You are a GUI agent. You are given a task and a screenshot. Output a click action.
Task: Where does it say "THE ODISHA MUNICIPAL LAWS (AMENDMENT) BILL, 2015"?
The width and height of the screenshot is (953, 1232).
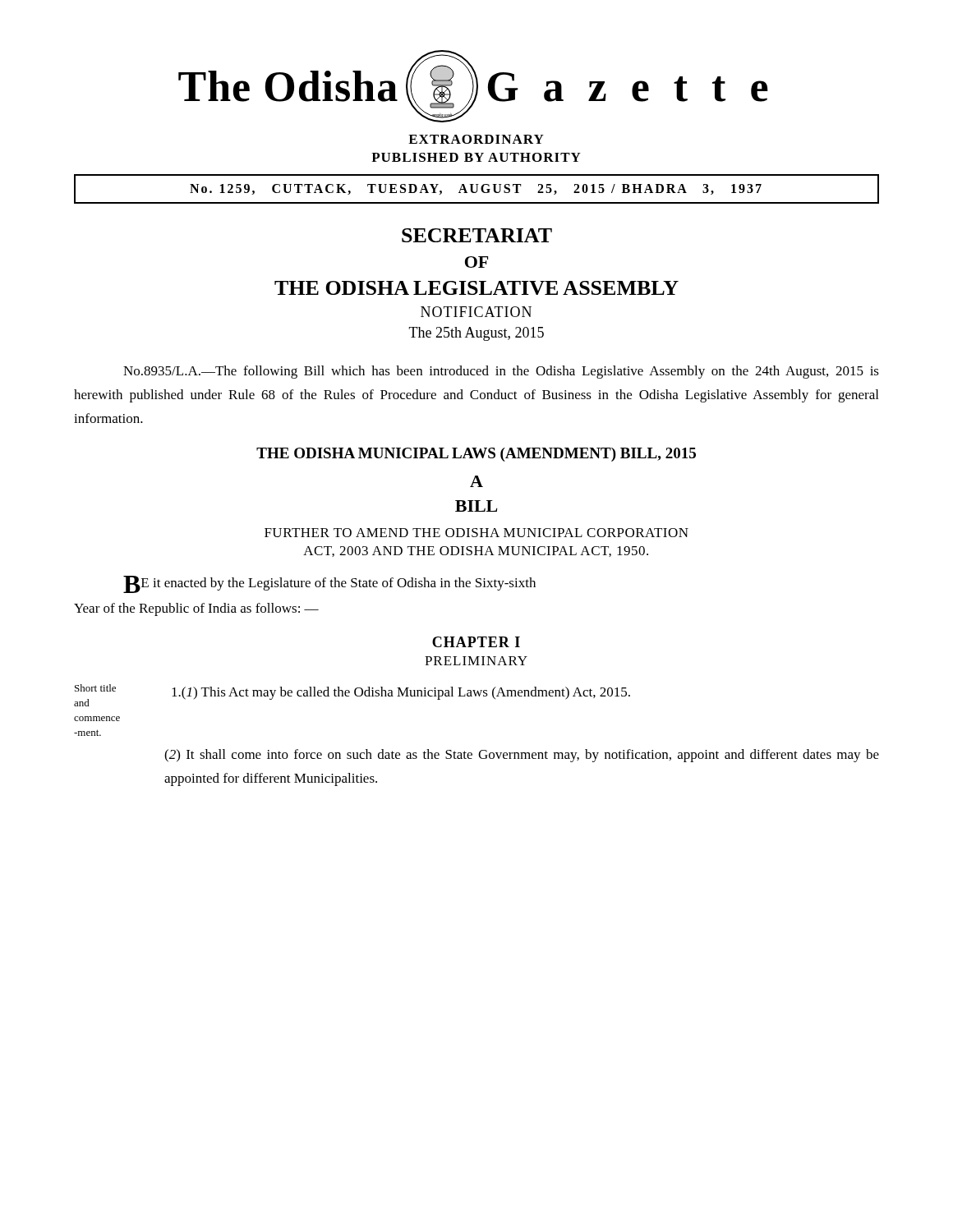click(x=476, y=453)
